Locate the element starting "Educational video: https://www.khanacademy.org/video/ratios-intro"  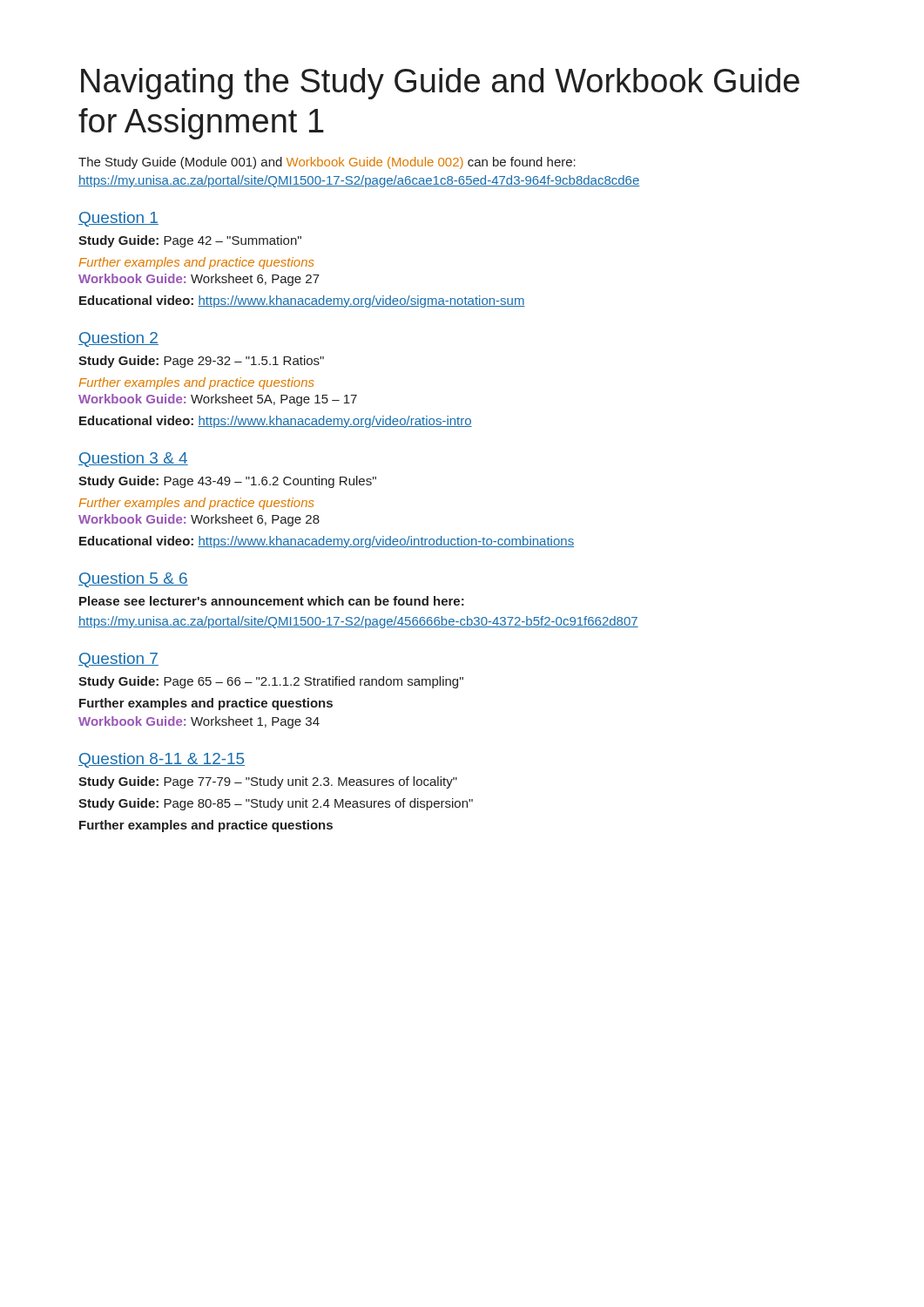[x=275, y=420]
